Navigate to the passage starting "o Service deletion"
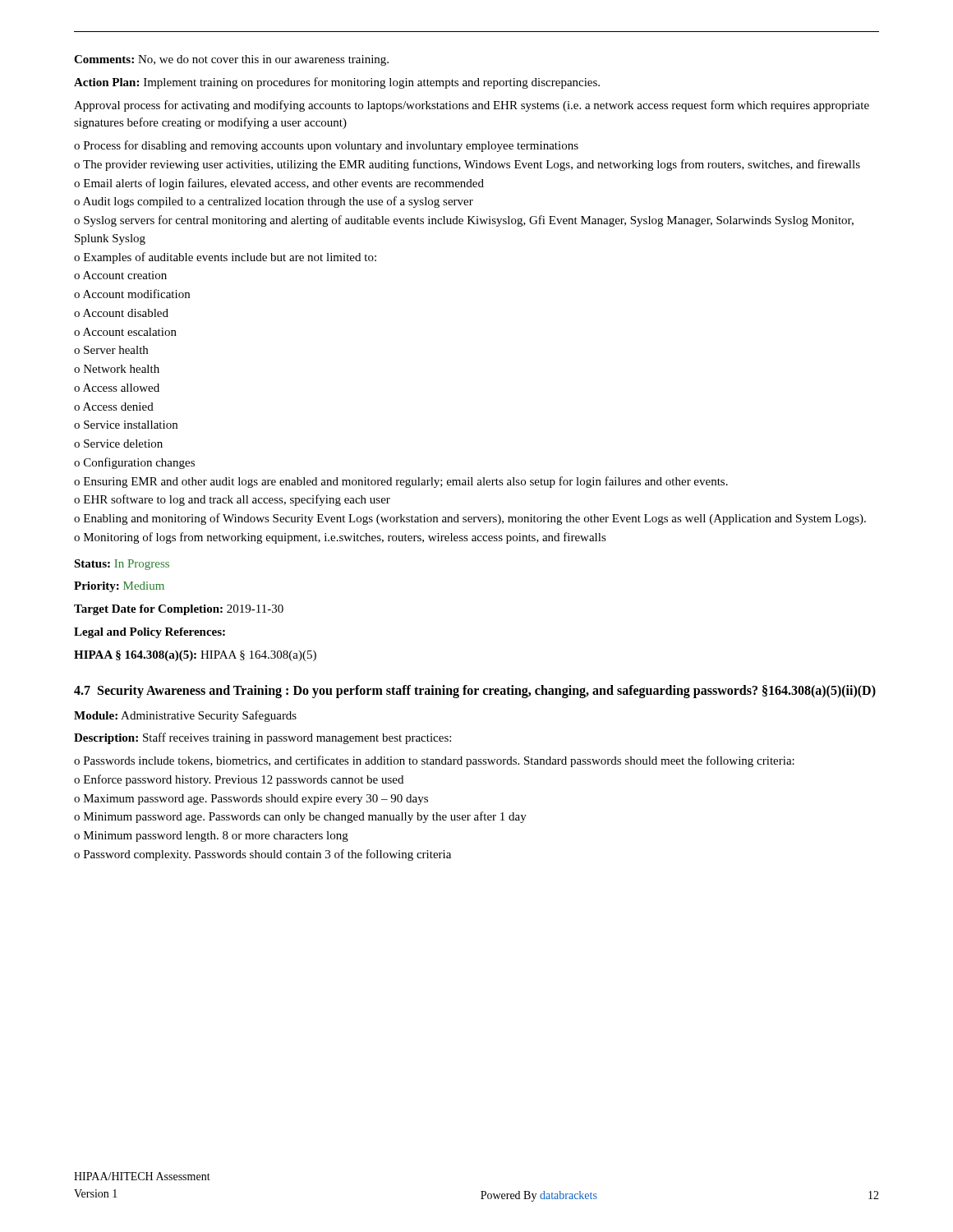Viewport: 953px width, 1232px height. coord(118,444)
